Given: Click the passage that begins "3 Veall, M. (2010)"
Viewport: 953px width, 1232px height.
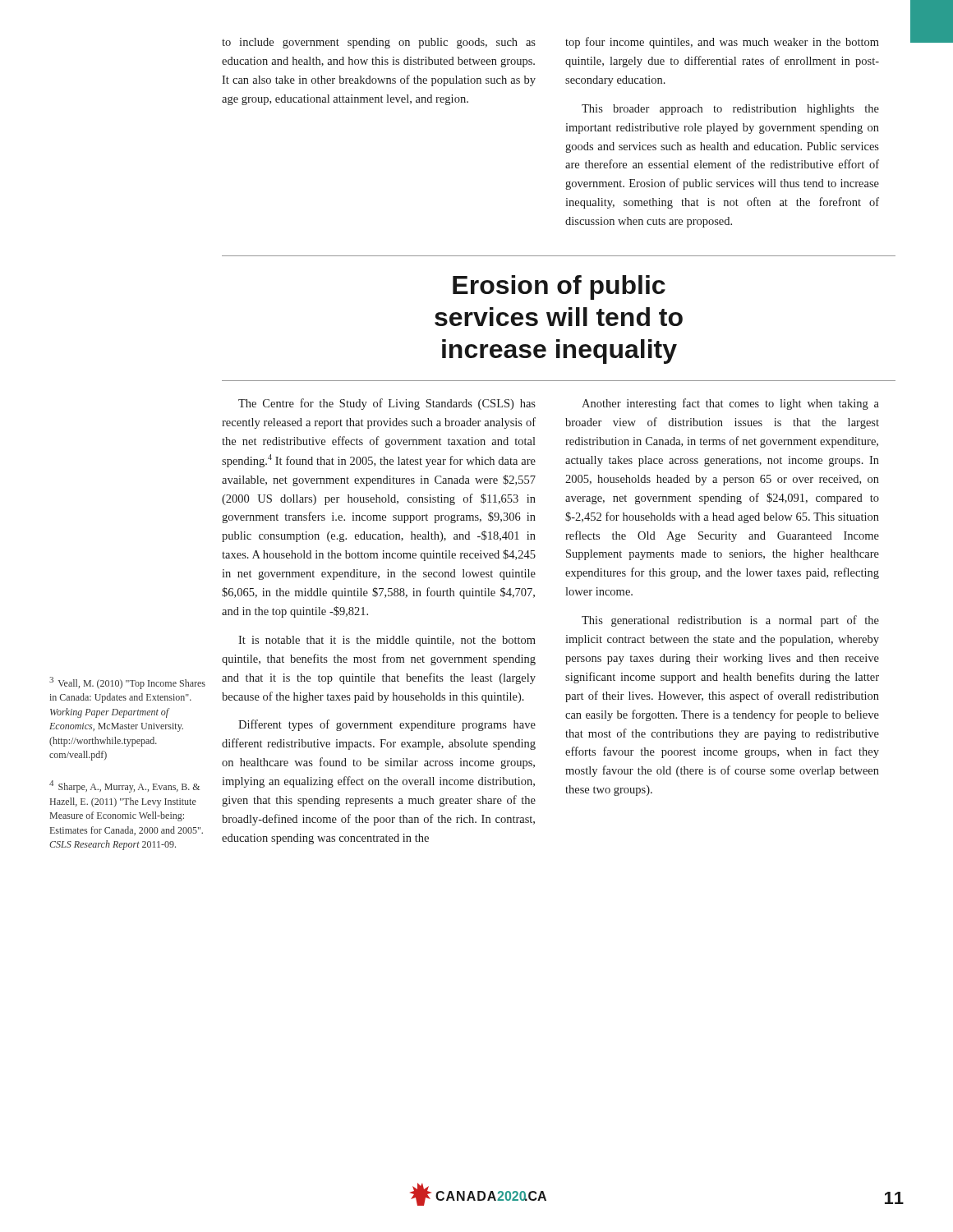Looking at the screenshot, I should (x=127, y=717).
